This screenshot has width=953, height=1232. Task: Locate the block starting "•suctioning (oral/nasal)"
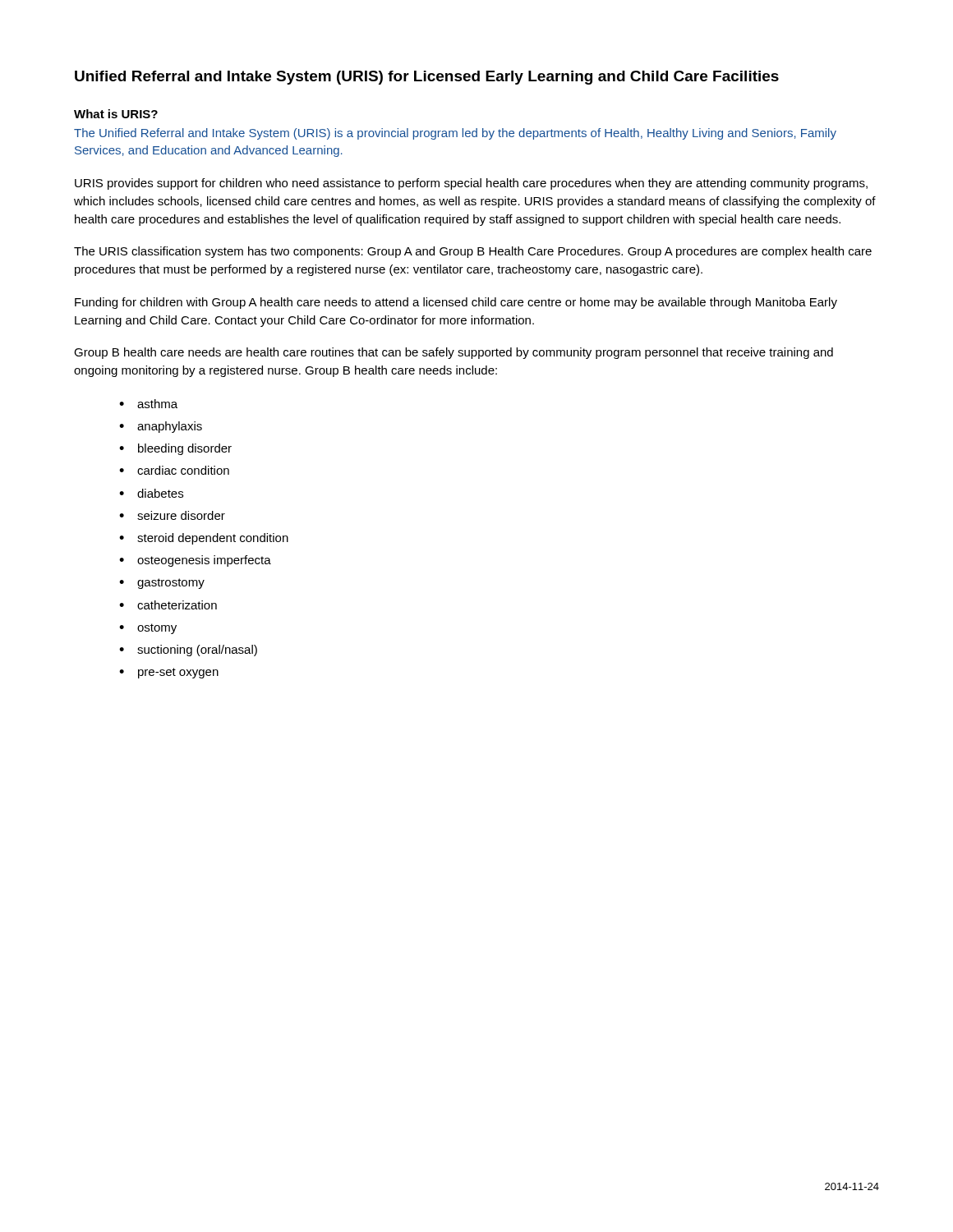[x=188, y=650]
